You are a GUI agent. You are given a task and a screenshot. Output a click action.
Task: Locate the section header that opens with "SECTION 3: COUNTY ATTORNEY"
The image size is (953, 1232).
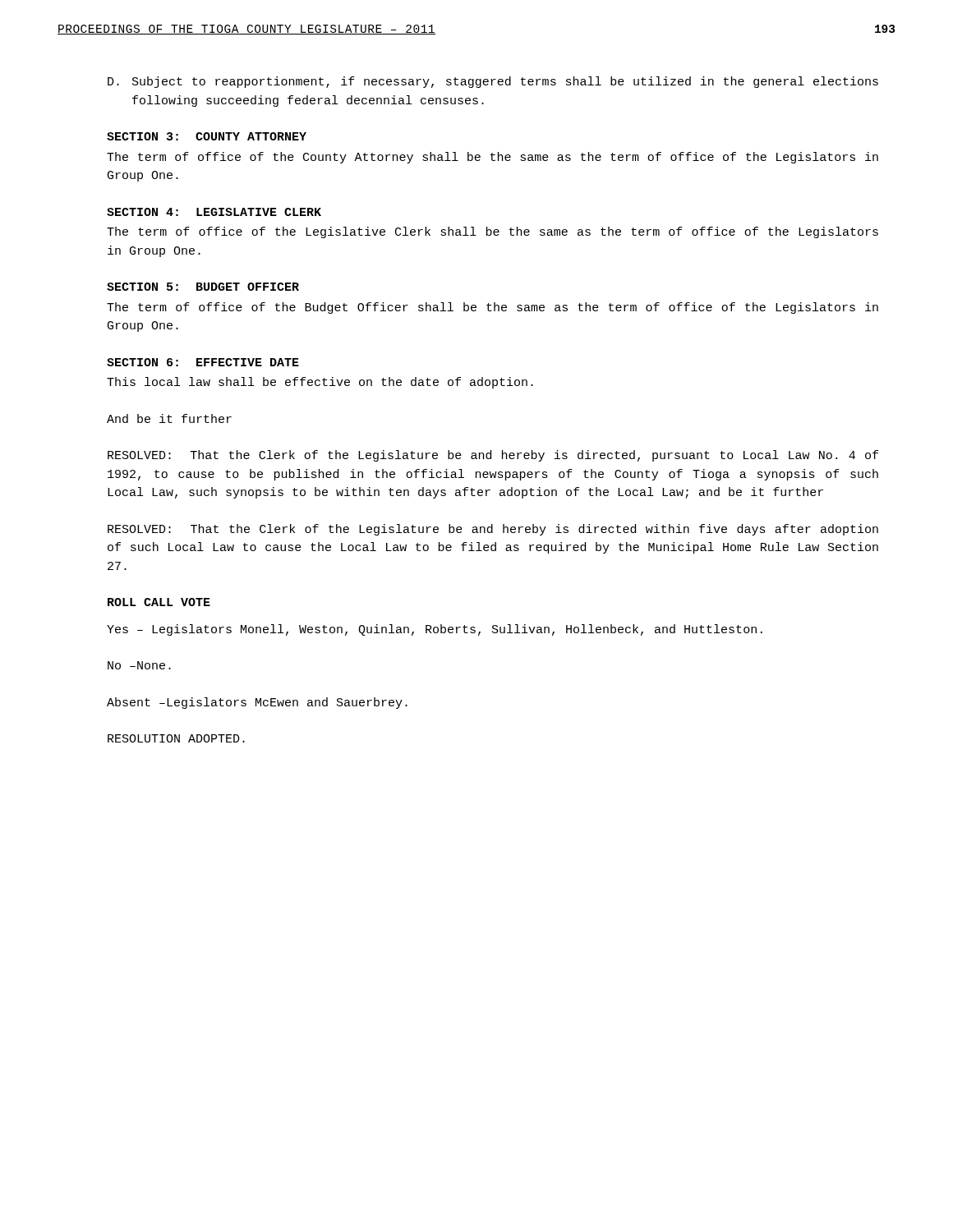[x=493, y=158]
